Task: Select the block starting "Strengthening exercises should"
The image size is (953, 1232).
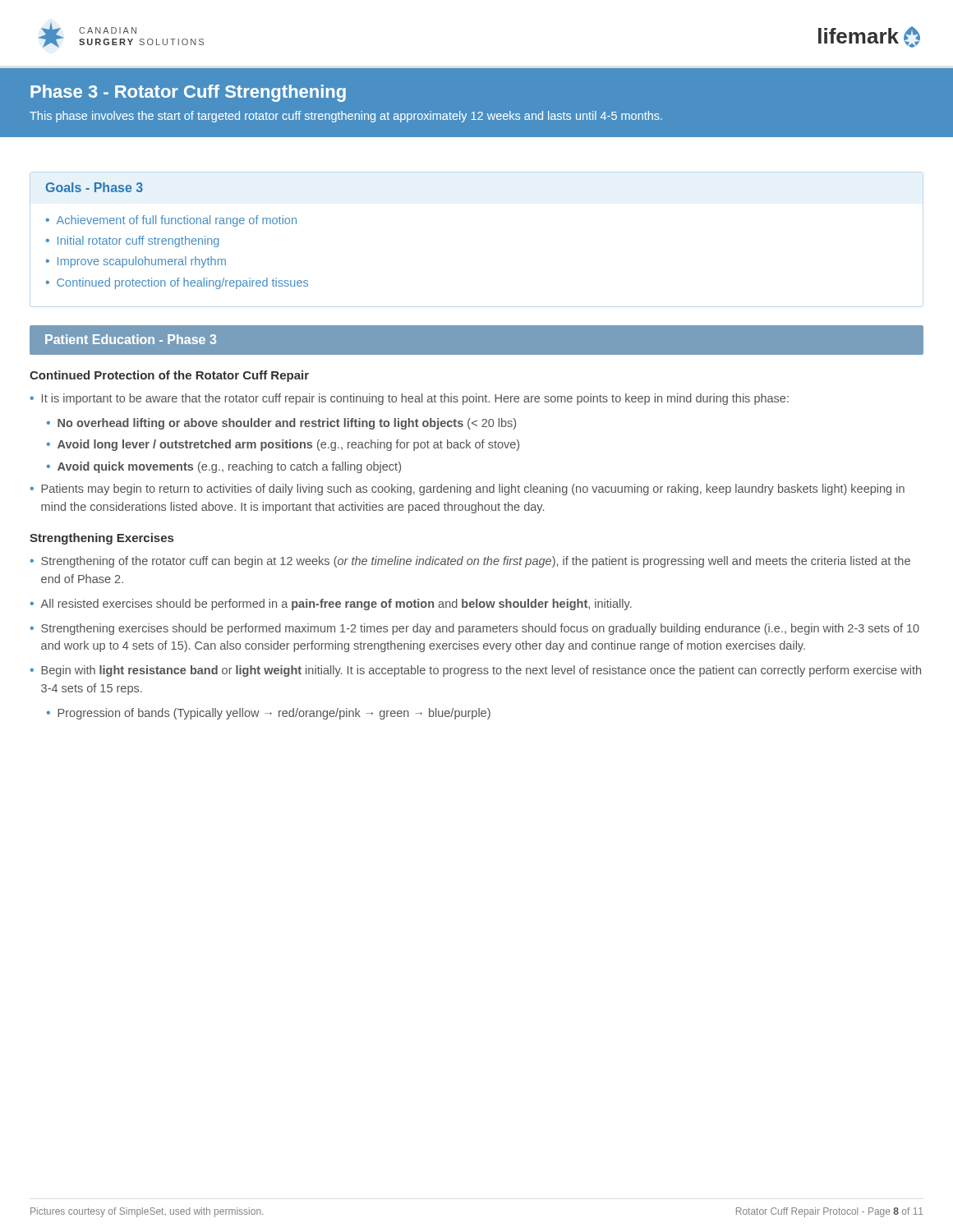Action: pyautogui.click(x=482, y=638)
